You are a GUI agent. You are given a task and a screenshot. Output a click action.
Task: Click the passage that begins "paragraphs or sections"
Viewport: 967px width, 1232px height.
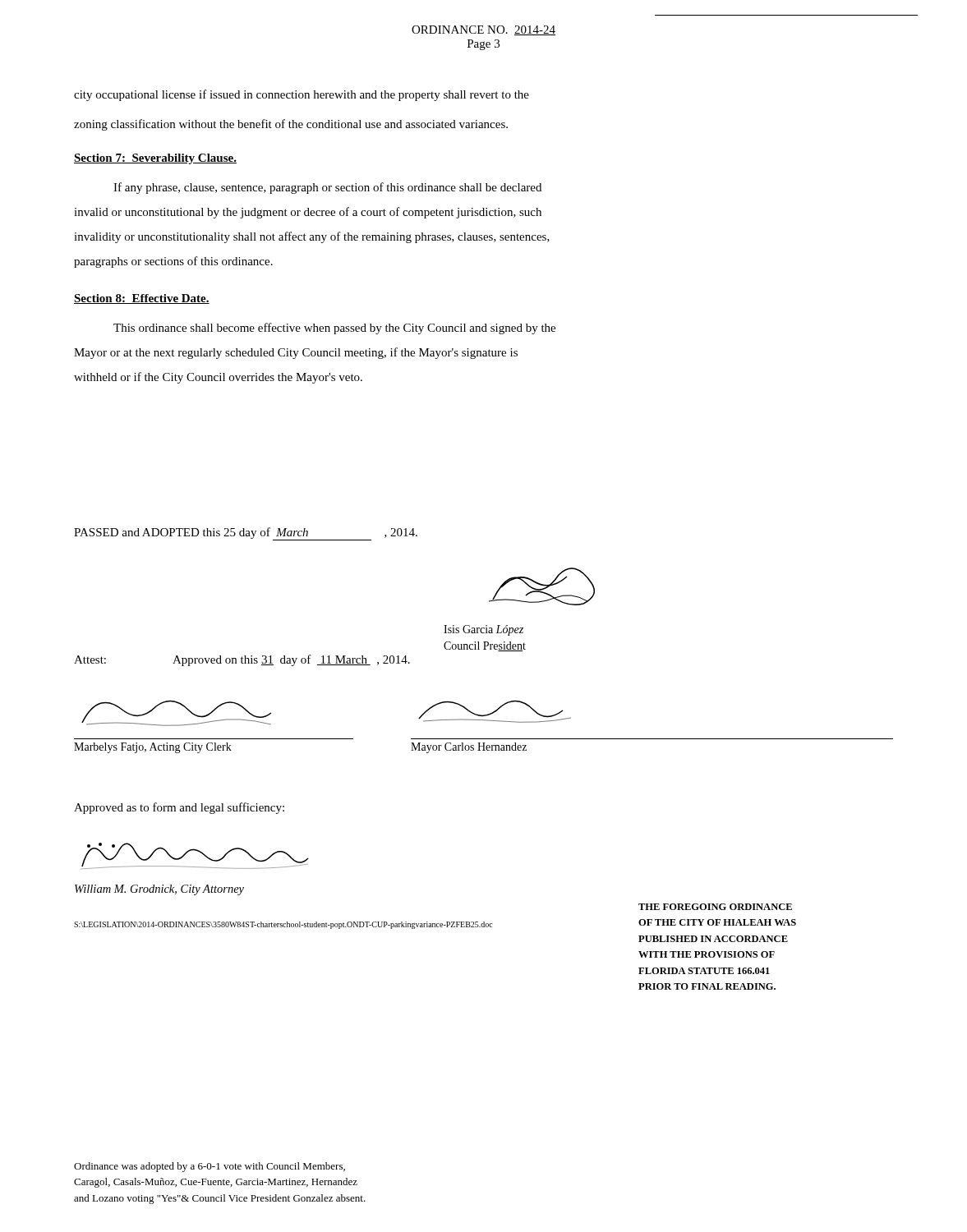[174, 261]
